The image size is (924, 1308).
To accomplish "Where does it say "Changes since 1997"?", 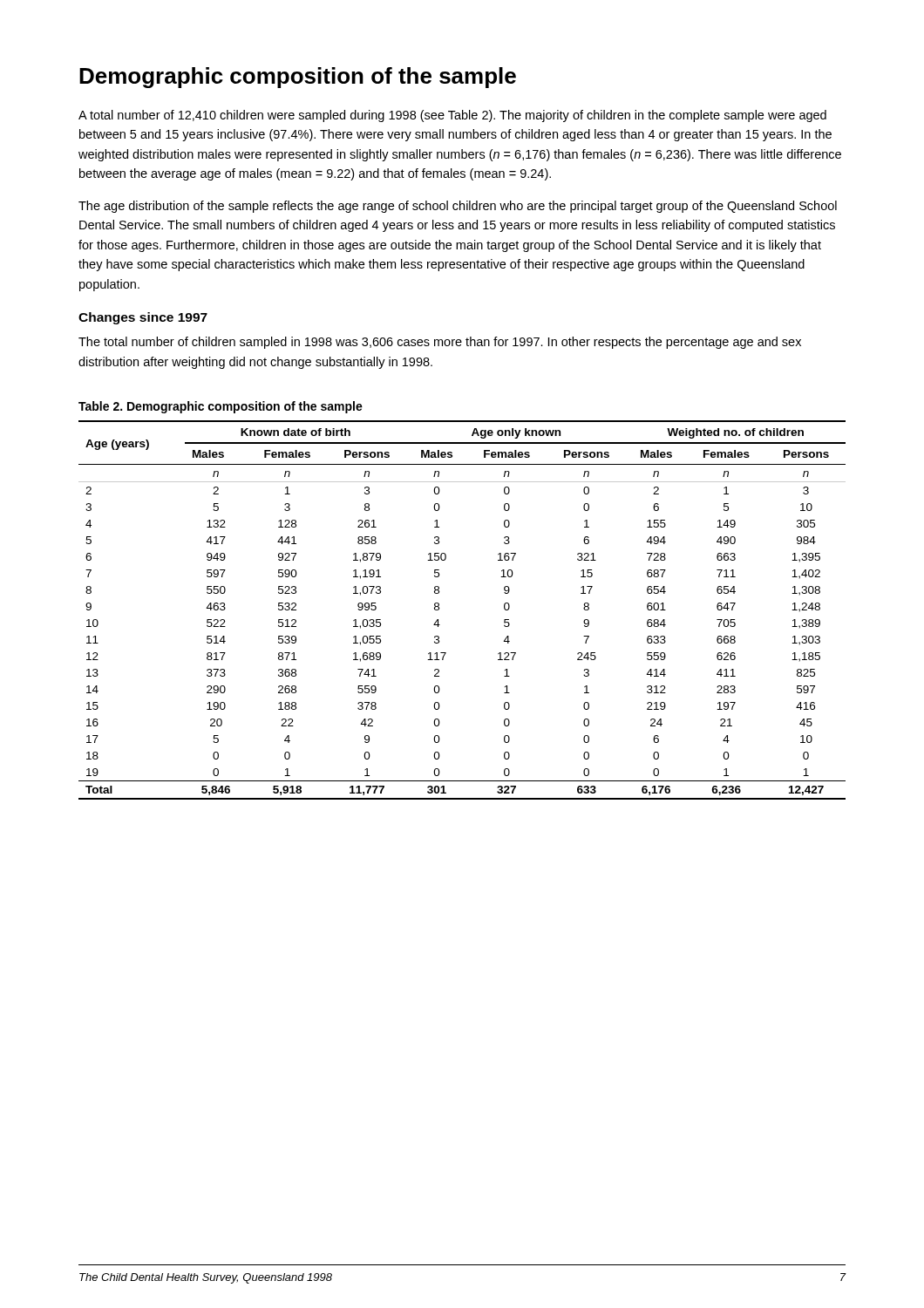I will pyautogui.click(x=143, y=318).
